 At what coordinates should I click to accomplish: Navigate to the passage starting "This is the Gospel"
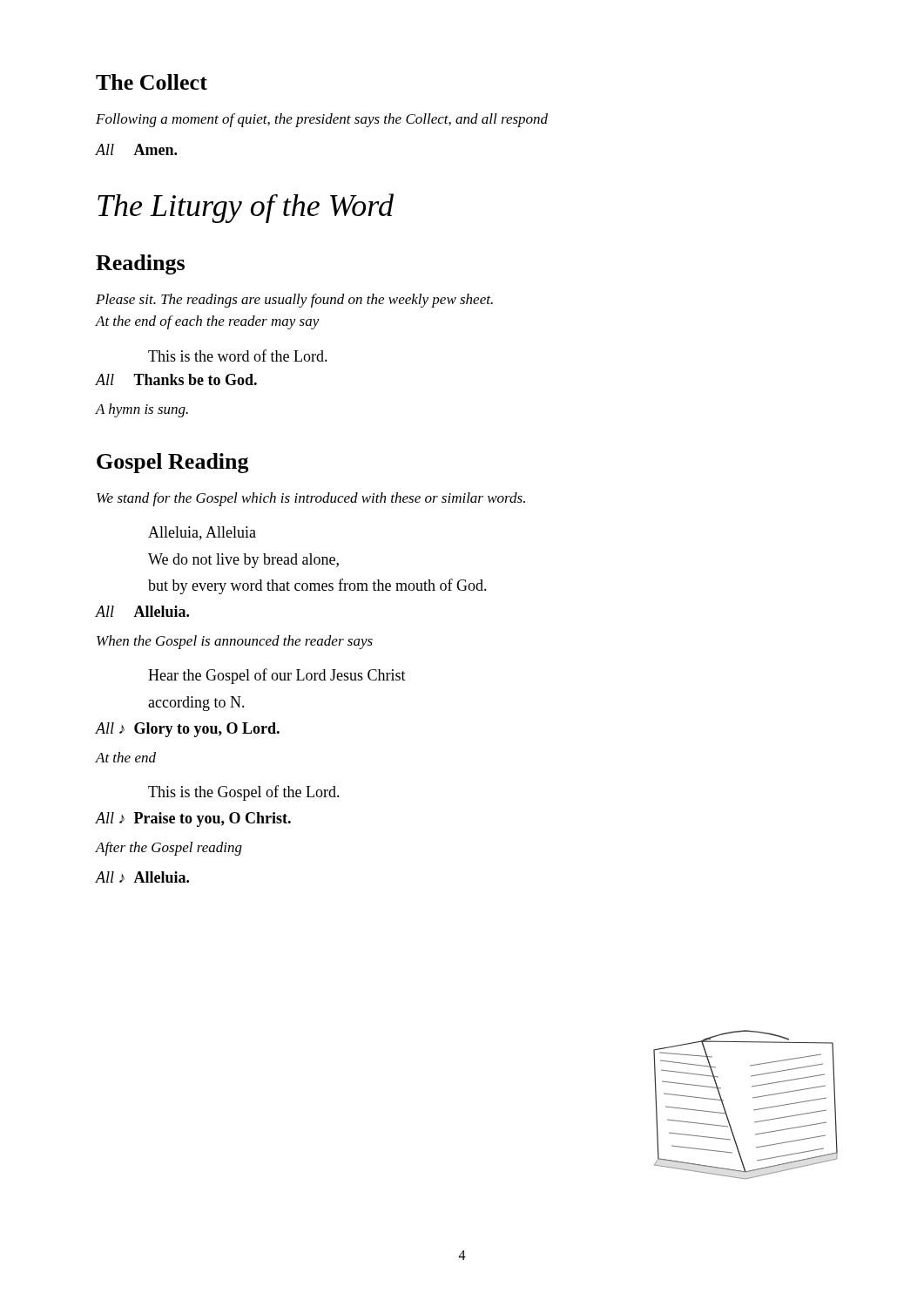pos(244,792)
